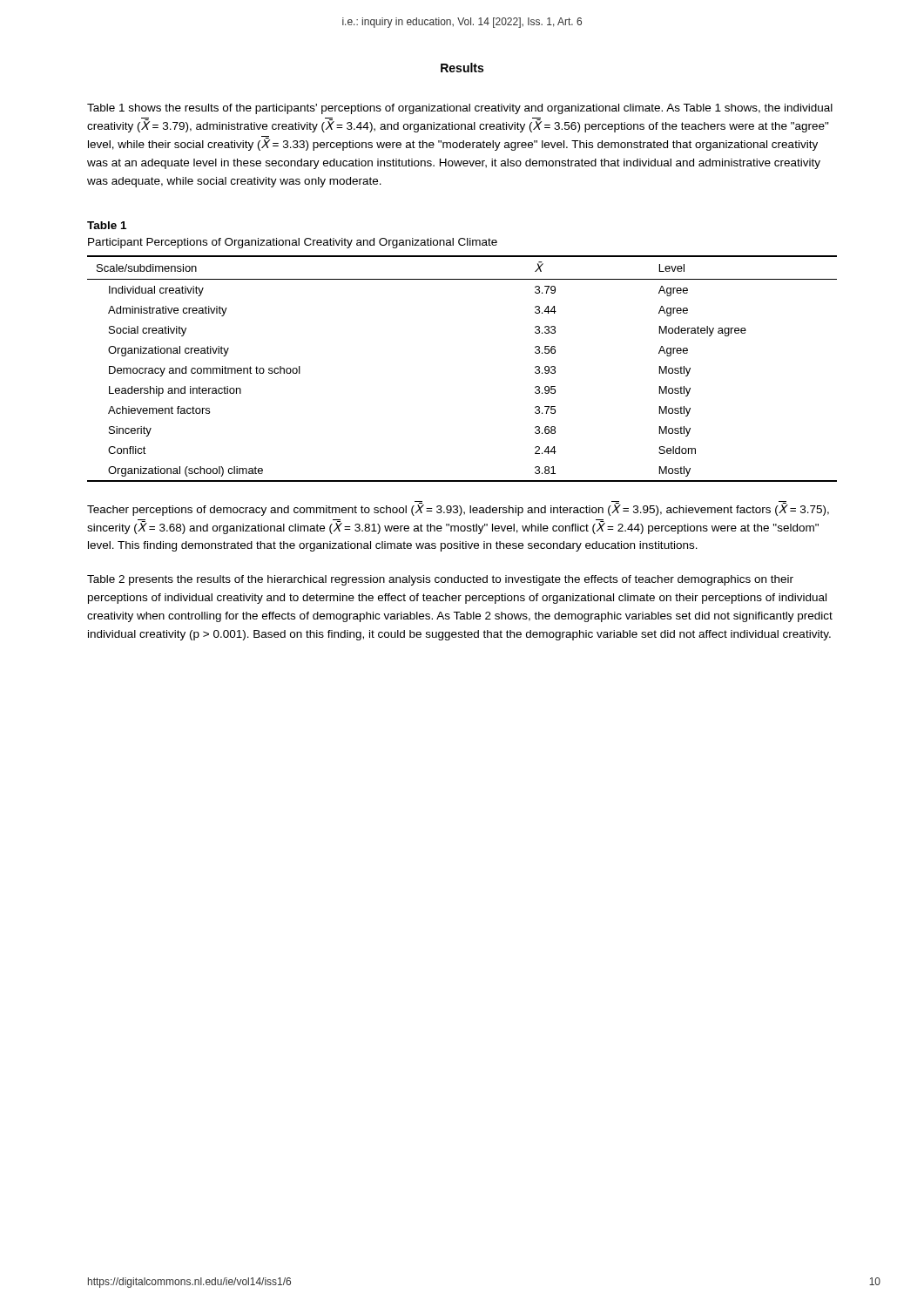Viewport: 924px width, 1307px height.
Task: Select the region starting "Table 1 shows"
Action: [460, 144]
